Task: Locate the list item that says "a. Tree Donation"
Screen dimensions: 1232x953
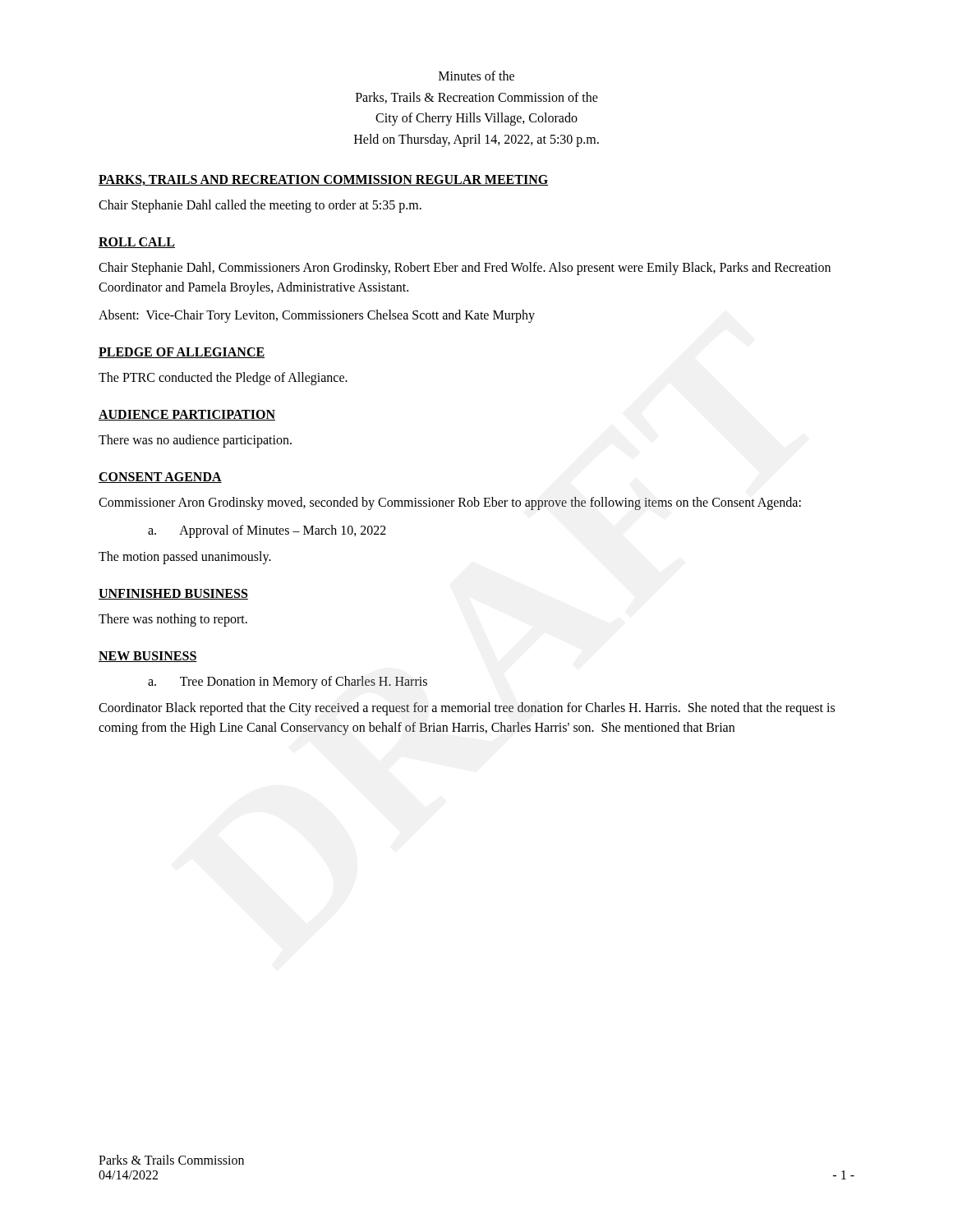Action: [x=288, y=682]
